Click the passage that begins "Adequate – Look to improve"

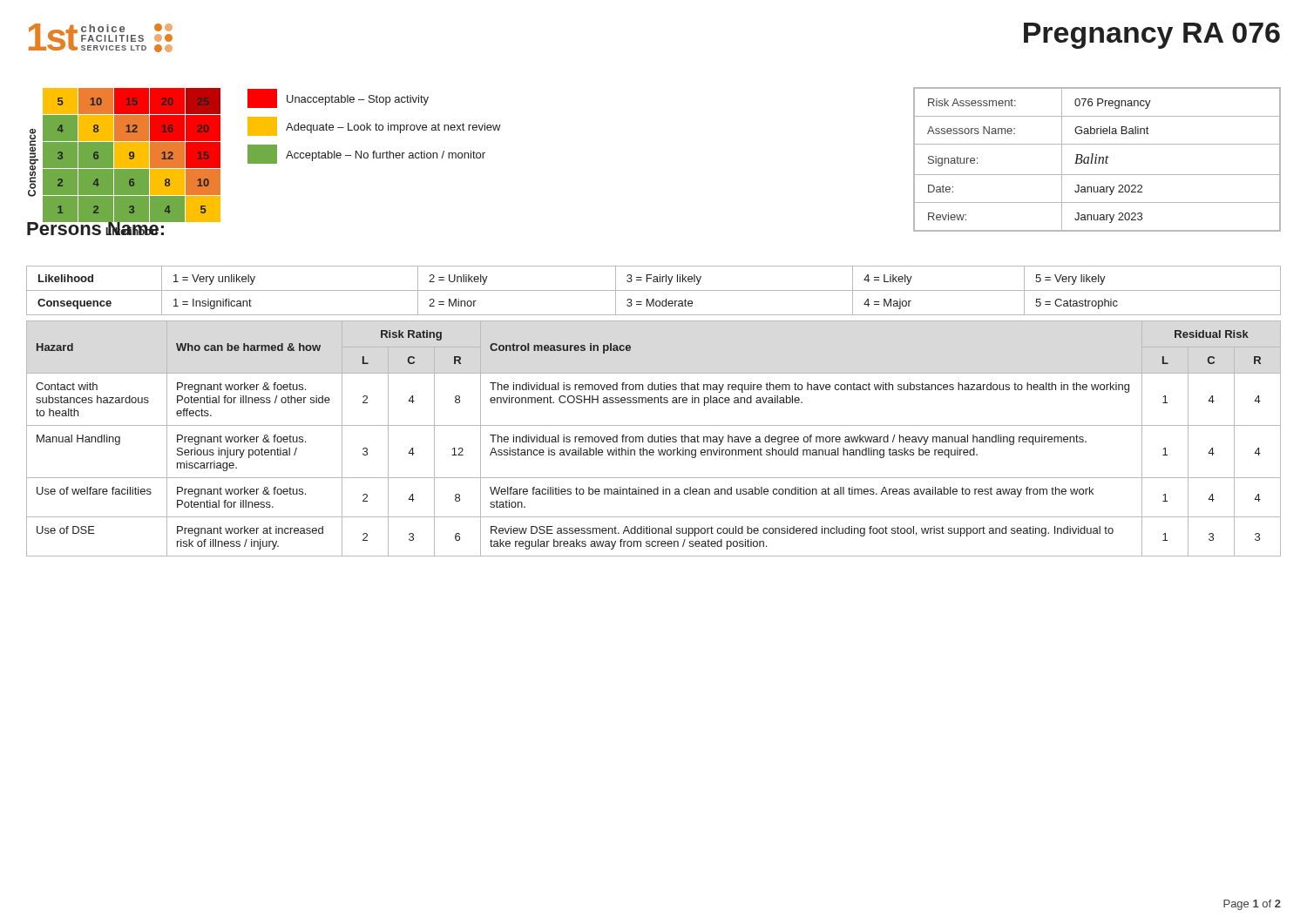click(374, 126)
